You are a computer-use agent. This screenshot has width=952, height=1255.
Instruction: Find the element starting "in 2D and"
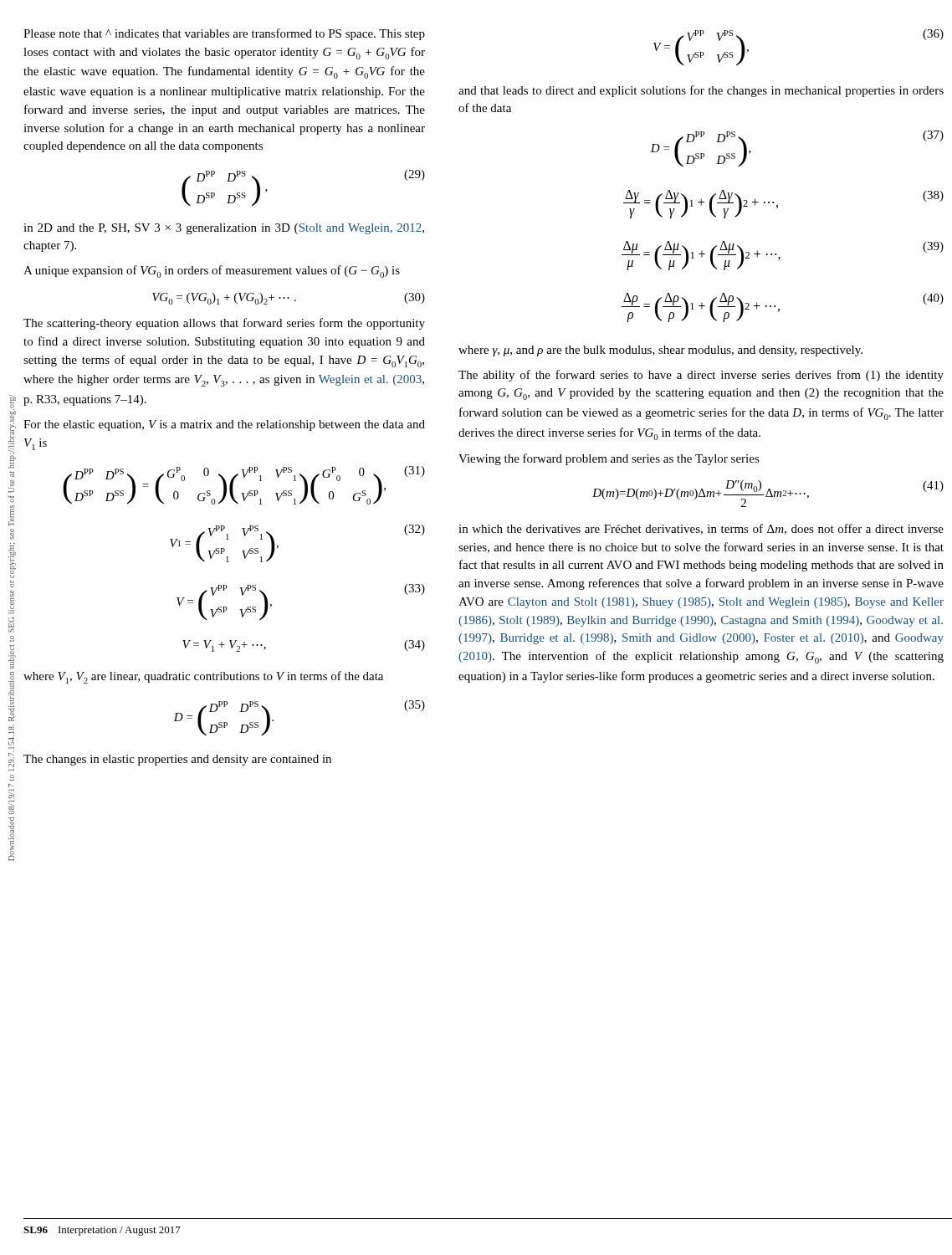(x=224, y=229)
